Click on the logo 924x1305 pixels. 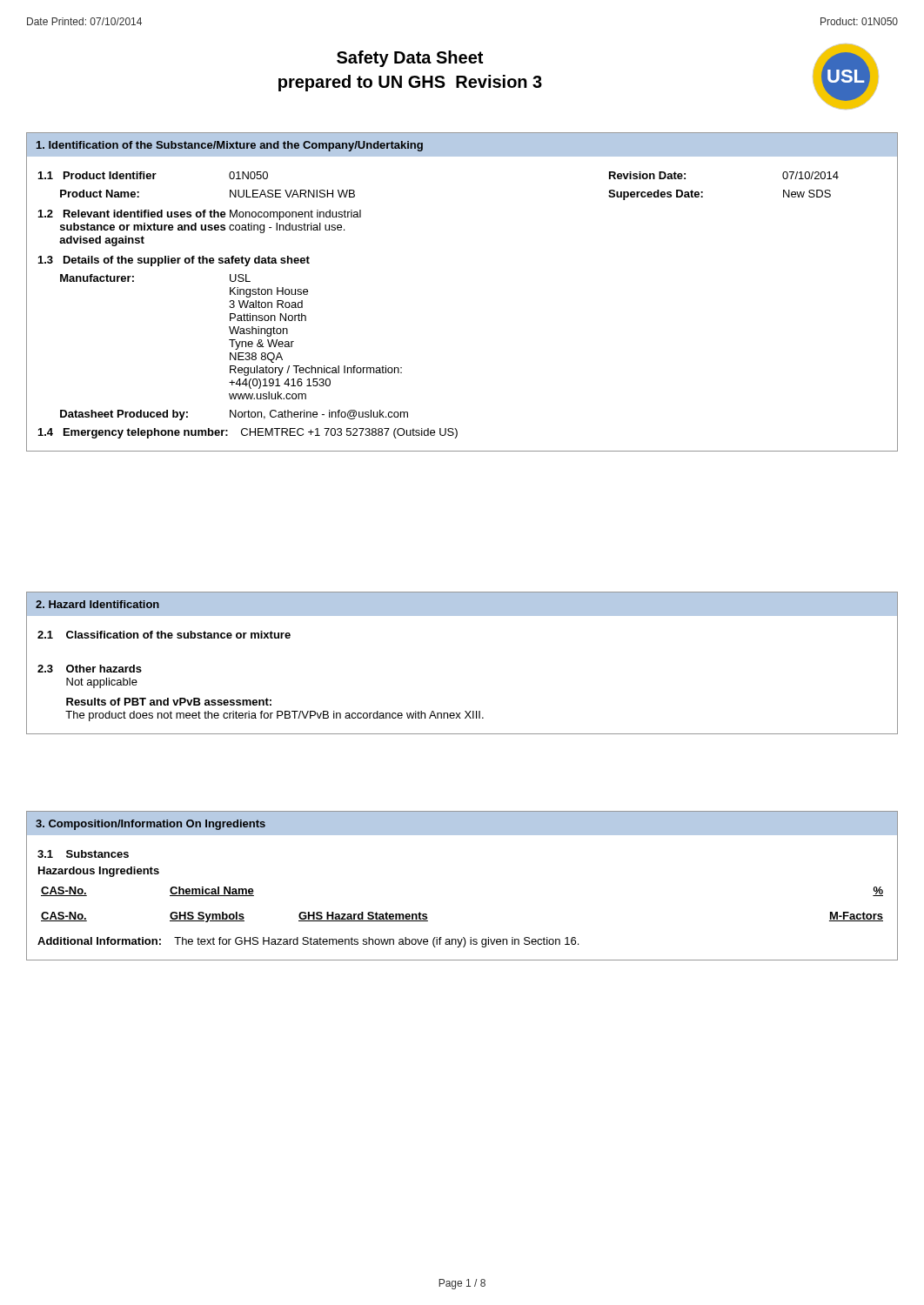click(846, 77)
